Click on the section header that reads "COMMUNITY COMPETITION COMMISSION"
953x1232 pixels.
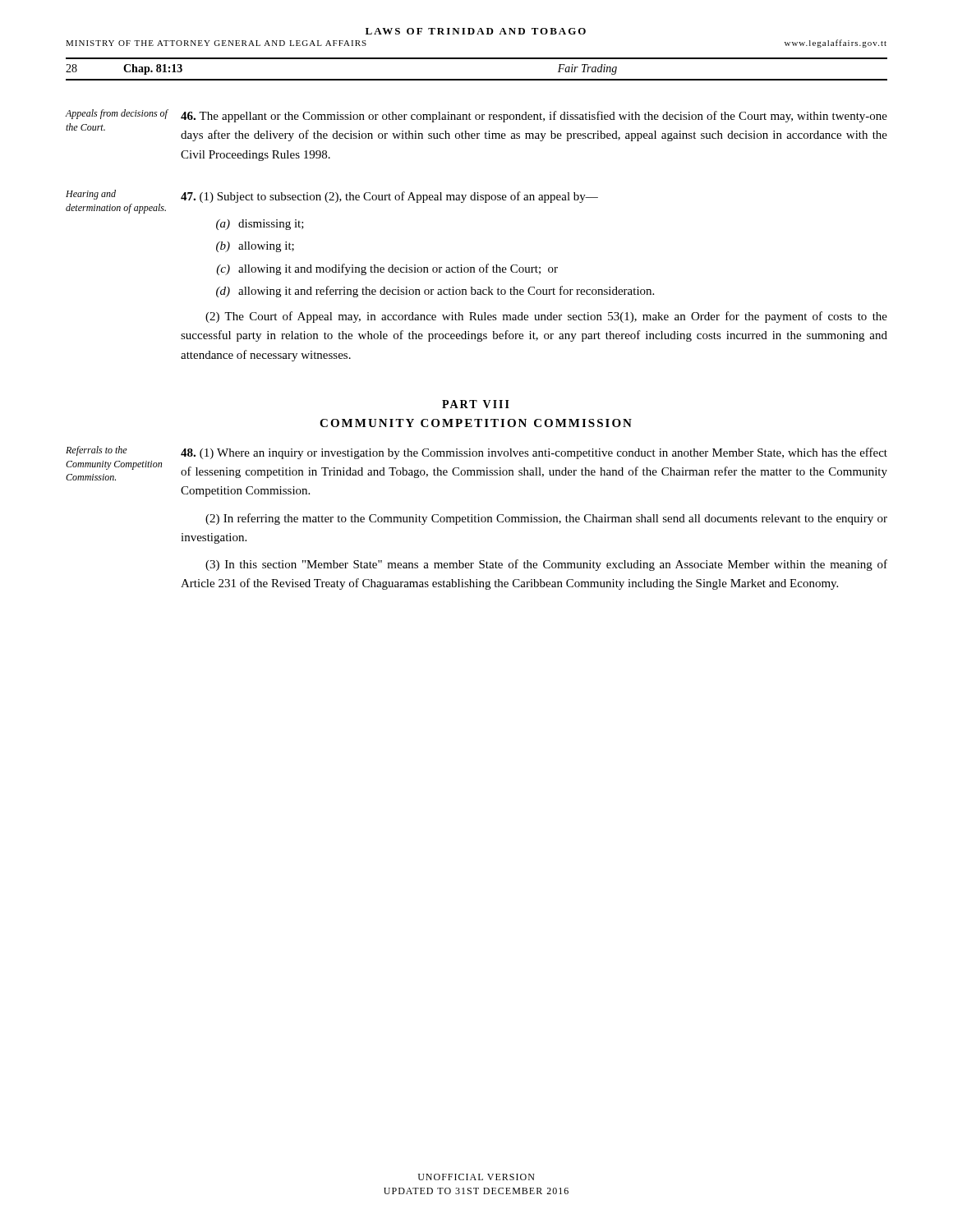tap(476, 423)
